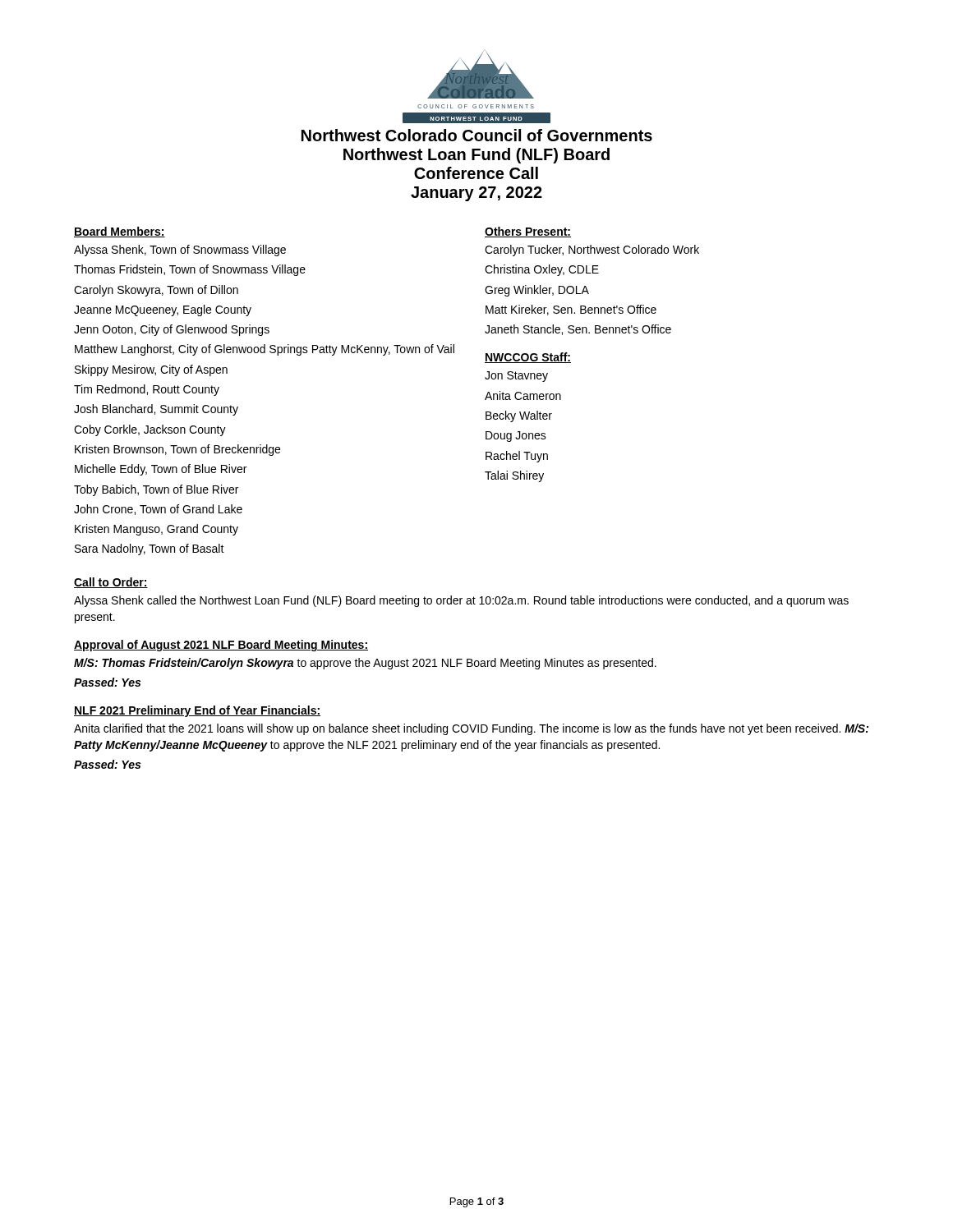Select the logo

(476, 78)
